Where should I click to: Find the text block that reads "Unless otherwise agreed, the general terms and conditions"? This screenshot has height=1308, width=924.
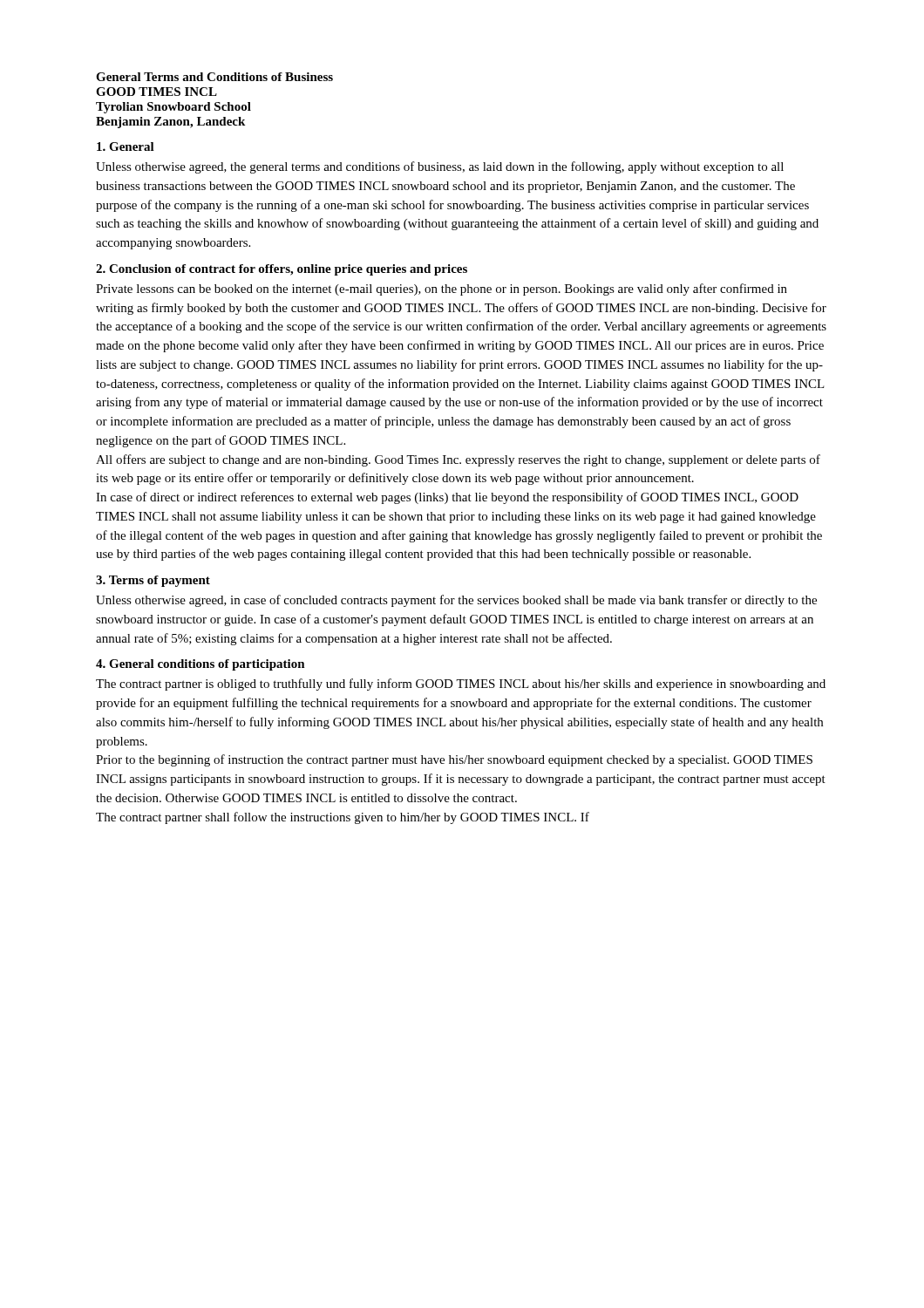click(x=457, y=205)
